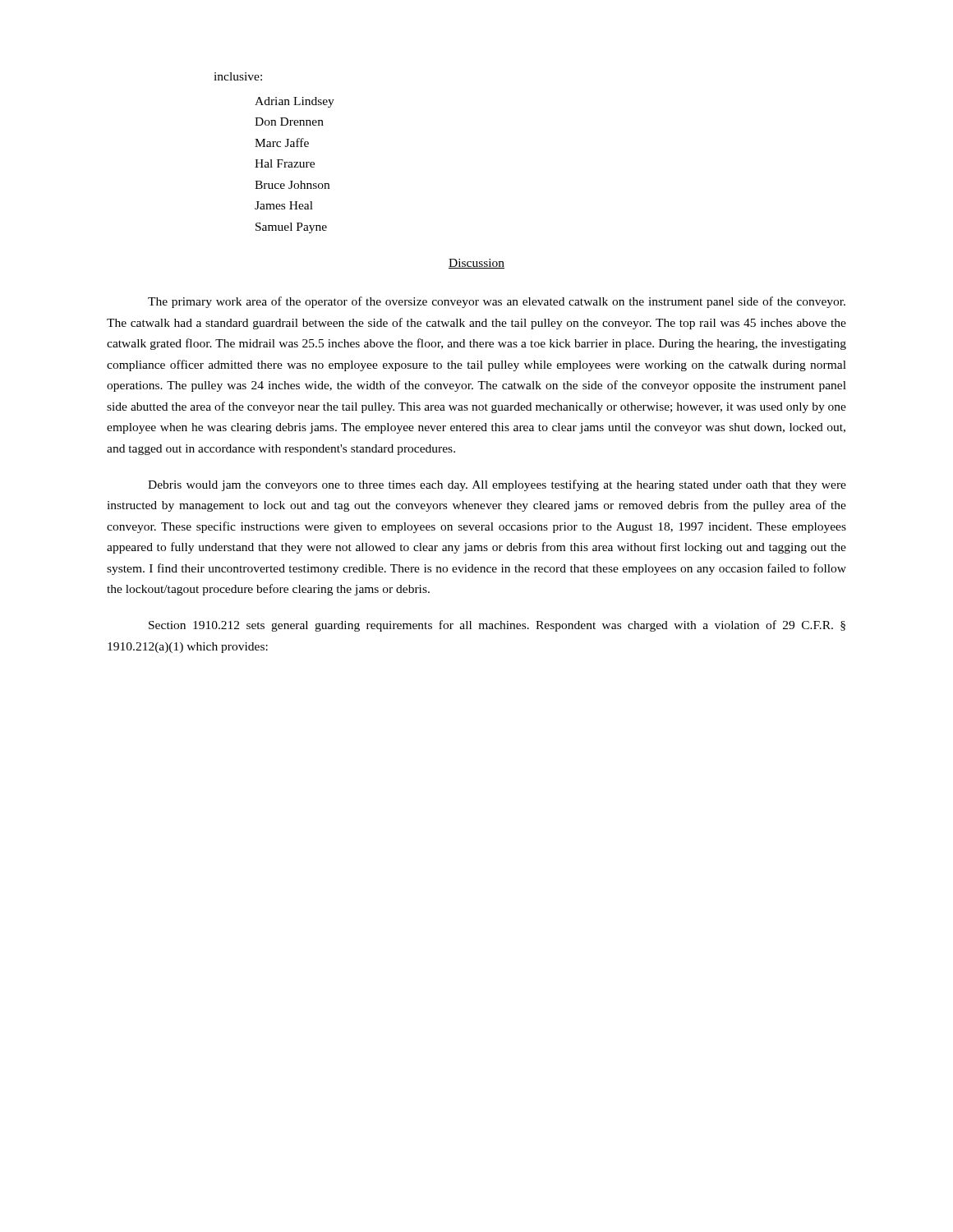Click on the text block starting "Marc Jaffe"
Image resolution: width=953 pixels, height=1232 pixels.
click(x=282, y=142)
